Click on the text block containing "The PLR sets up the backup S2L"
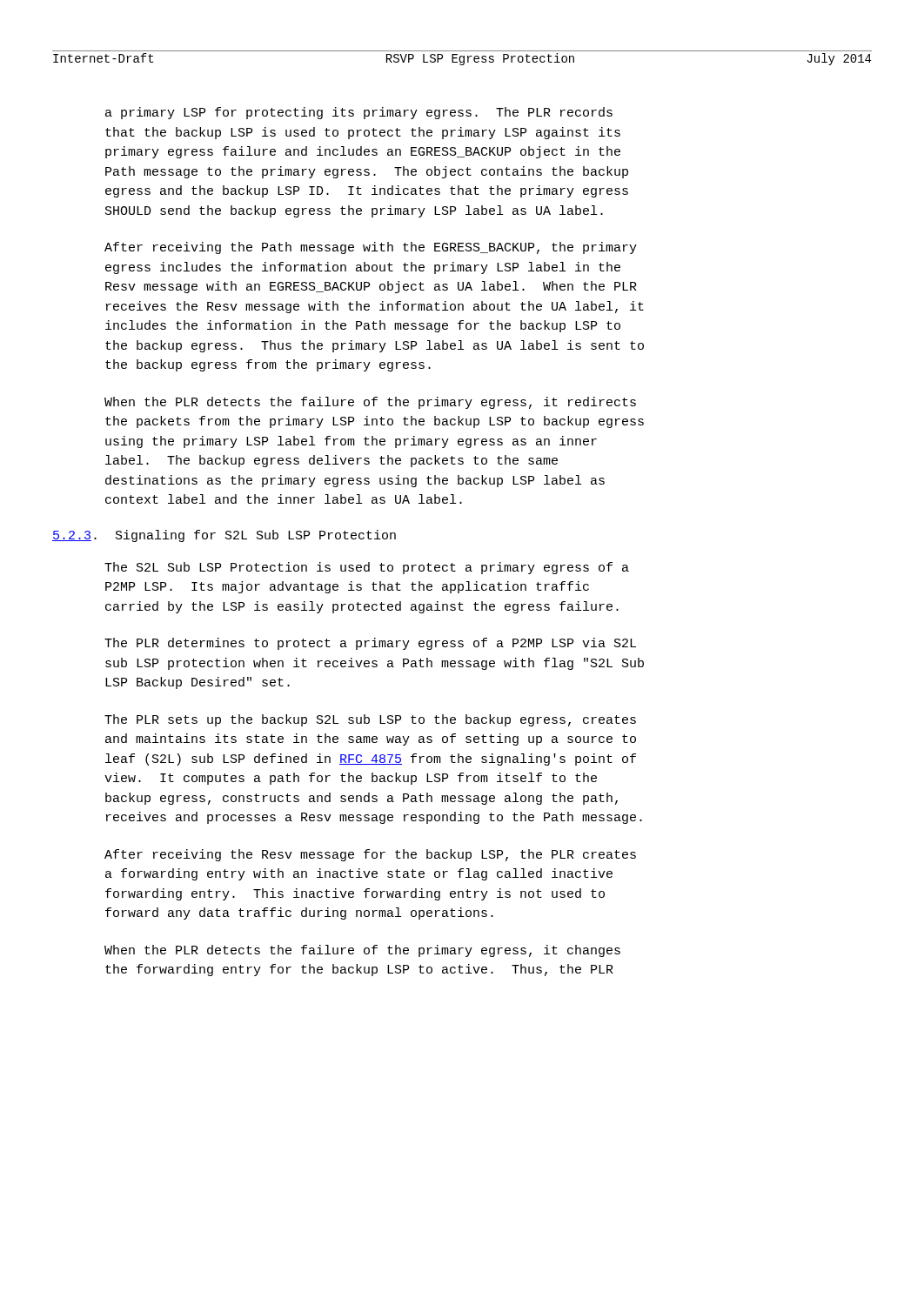Image resolution: width=924 pixels, height=1305 pixels. (375, 769)
